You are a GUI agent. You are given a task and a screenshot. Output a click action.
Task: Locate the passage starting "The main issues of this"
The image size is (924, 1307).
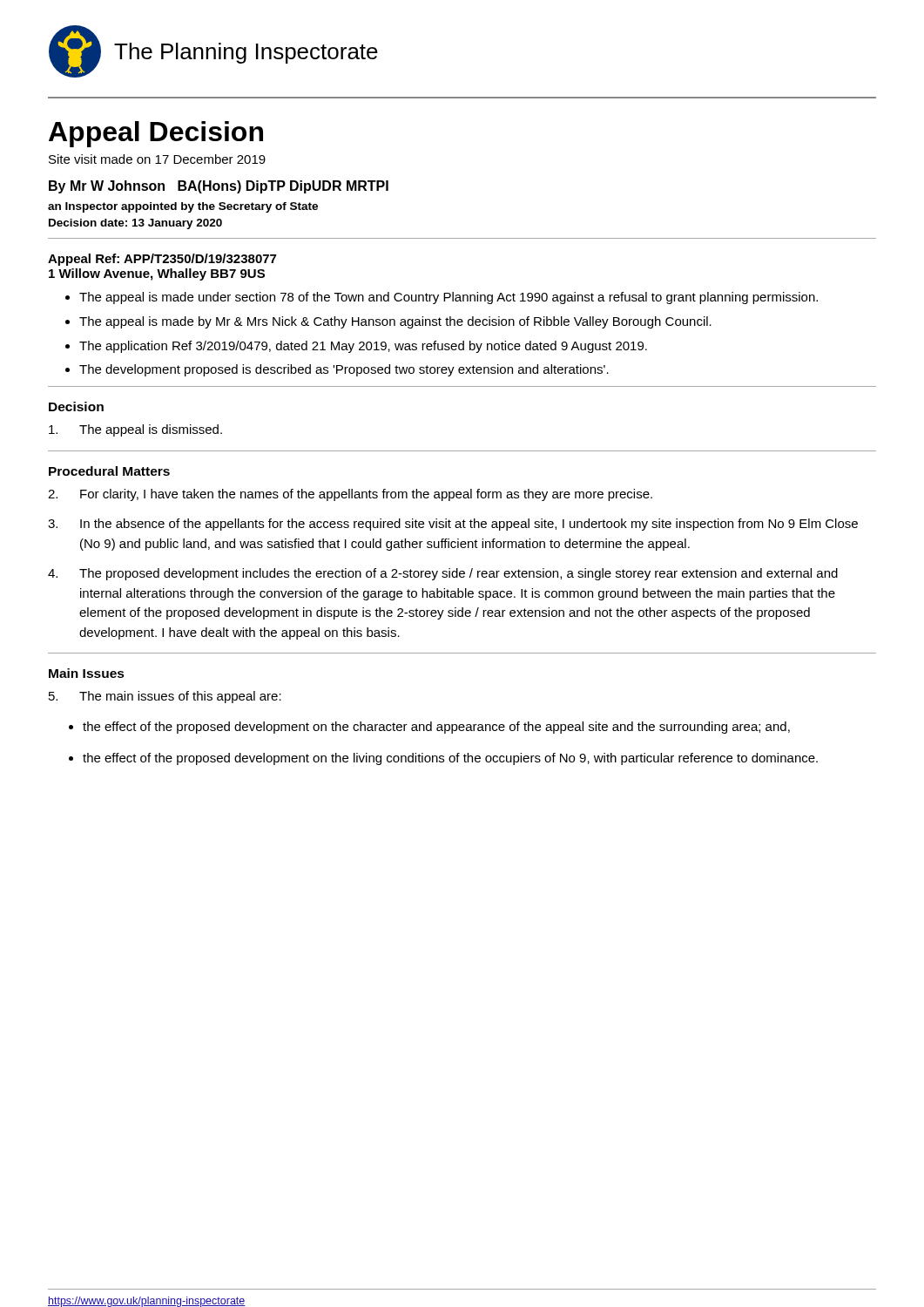pos(165,697)
